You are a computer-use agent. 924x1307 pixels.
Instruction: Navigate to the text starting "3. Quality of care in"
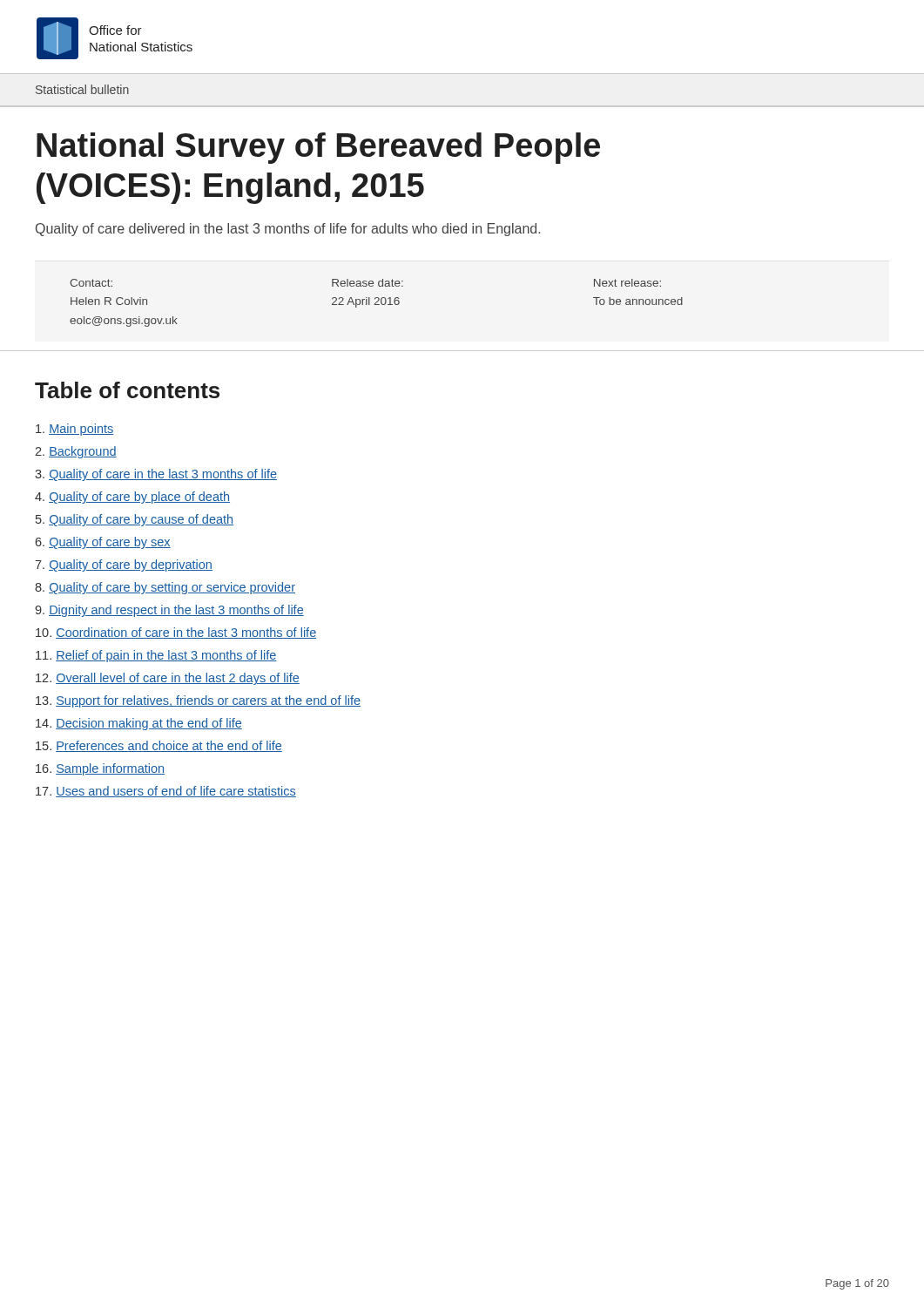(x=156, y=474)
